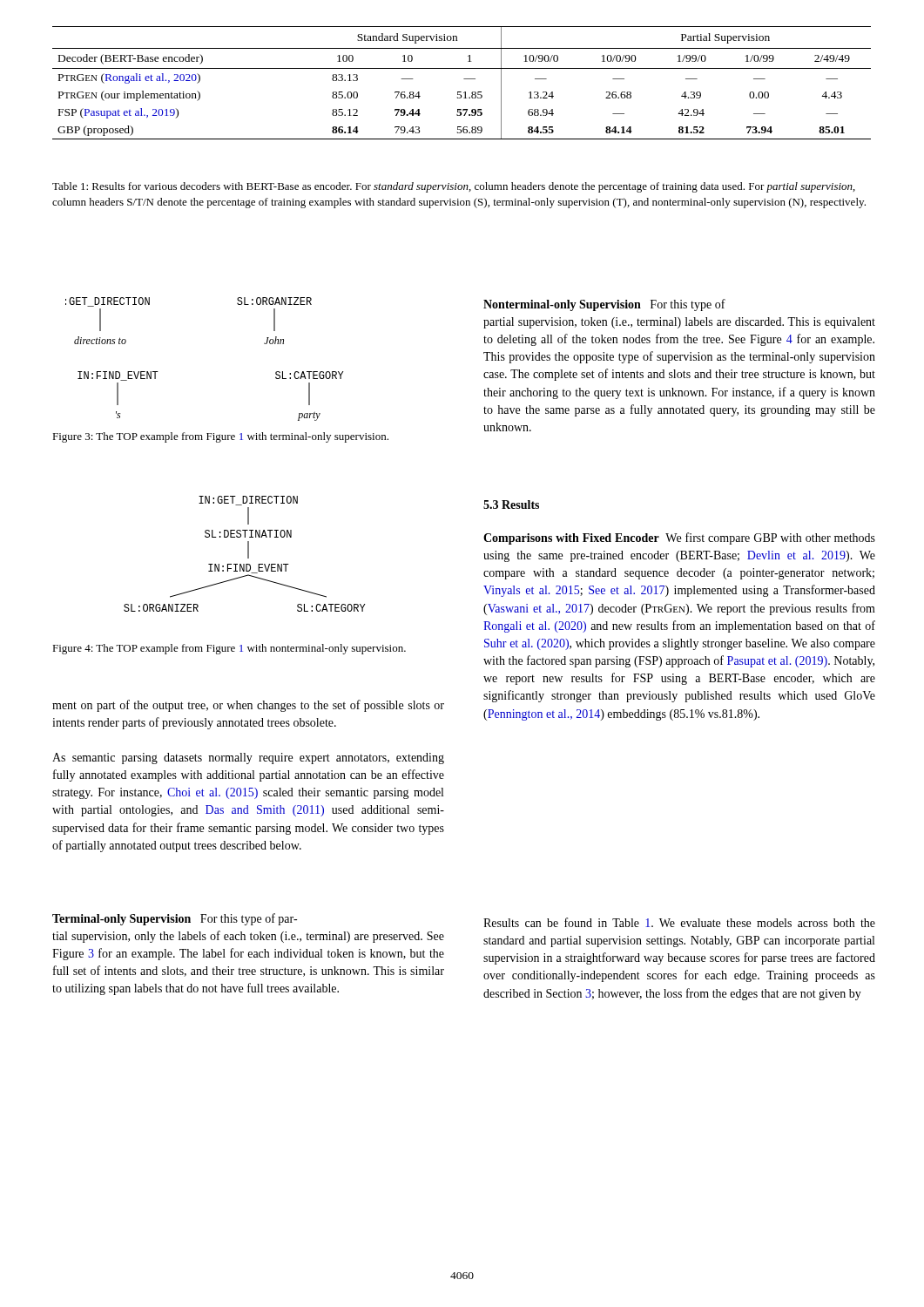The height and width of the screenshot is (1307, 924).
Task: Locate the text starting "Results can be found in"
Action: (x=679, y=958)
